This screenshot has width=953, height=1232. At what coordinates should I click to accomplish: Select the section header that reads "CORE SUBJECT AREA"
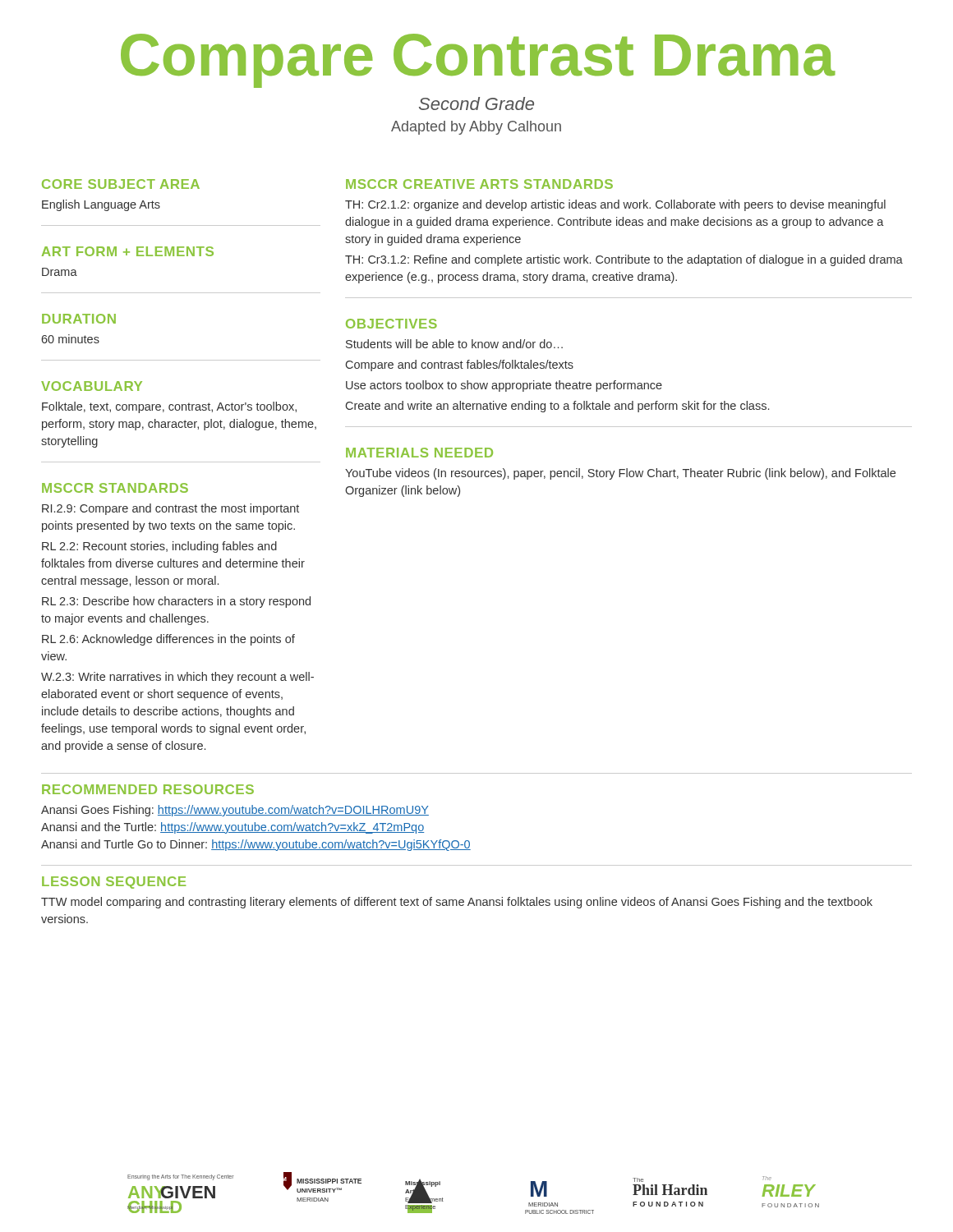pos(181,184)
